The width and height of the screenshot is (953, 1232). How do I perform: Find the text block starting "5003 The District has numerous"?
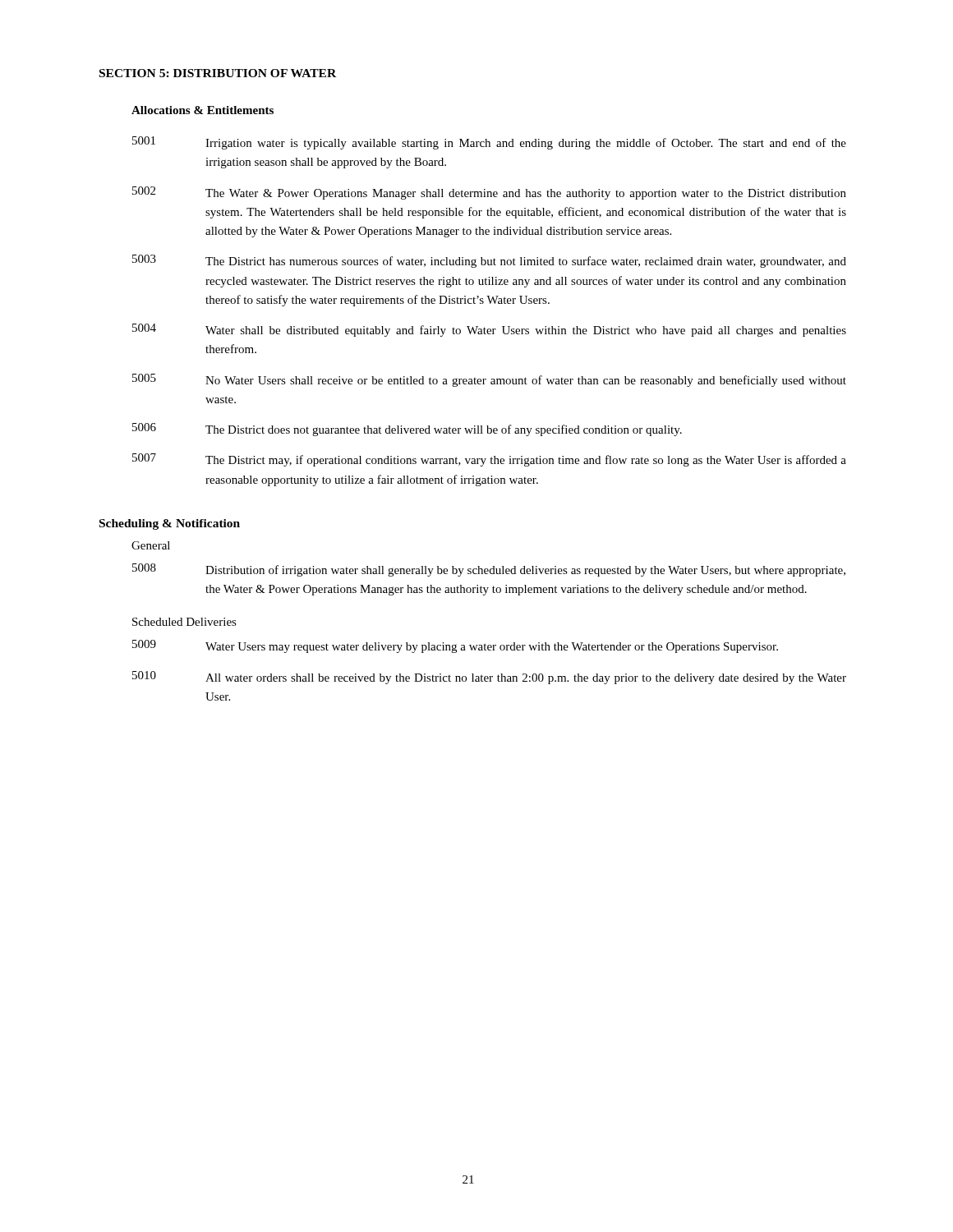pos(489,281)
